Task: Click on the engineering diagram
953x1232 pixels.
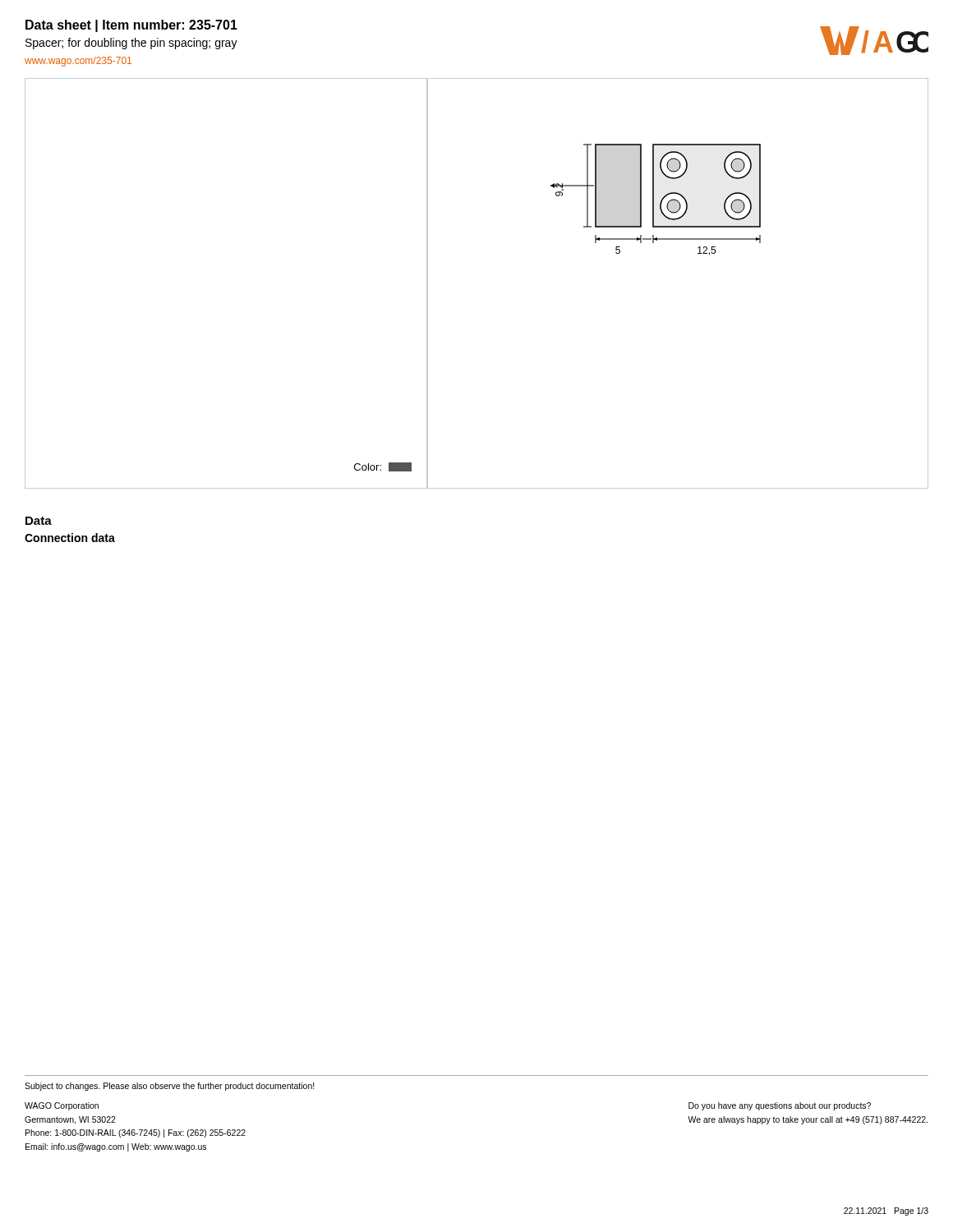Action: [678, 283]
